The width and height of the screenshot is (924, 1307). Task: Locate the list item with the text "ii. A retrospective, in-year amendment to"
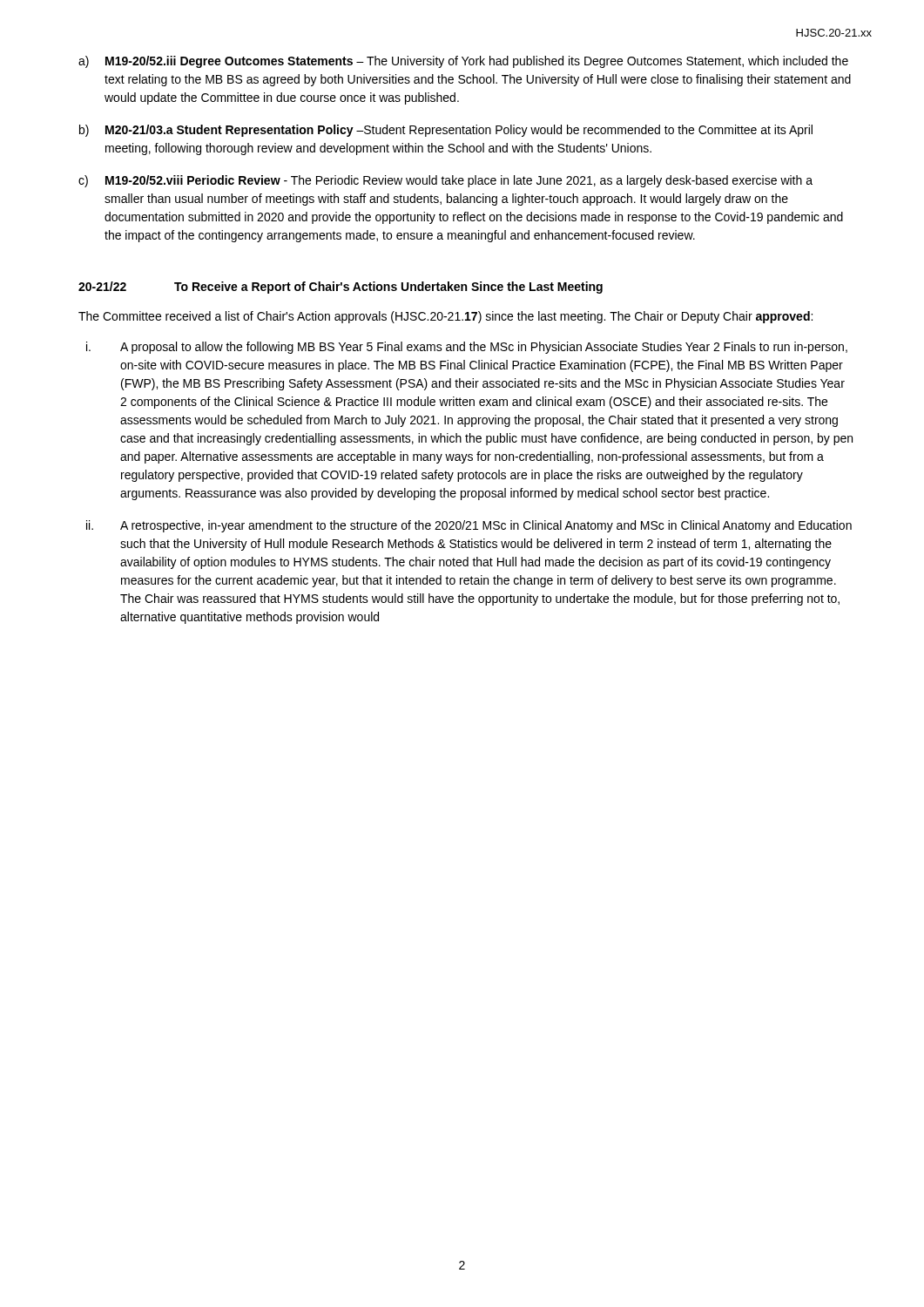click(x=466, y=572)
